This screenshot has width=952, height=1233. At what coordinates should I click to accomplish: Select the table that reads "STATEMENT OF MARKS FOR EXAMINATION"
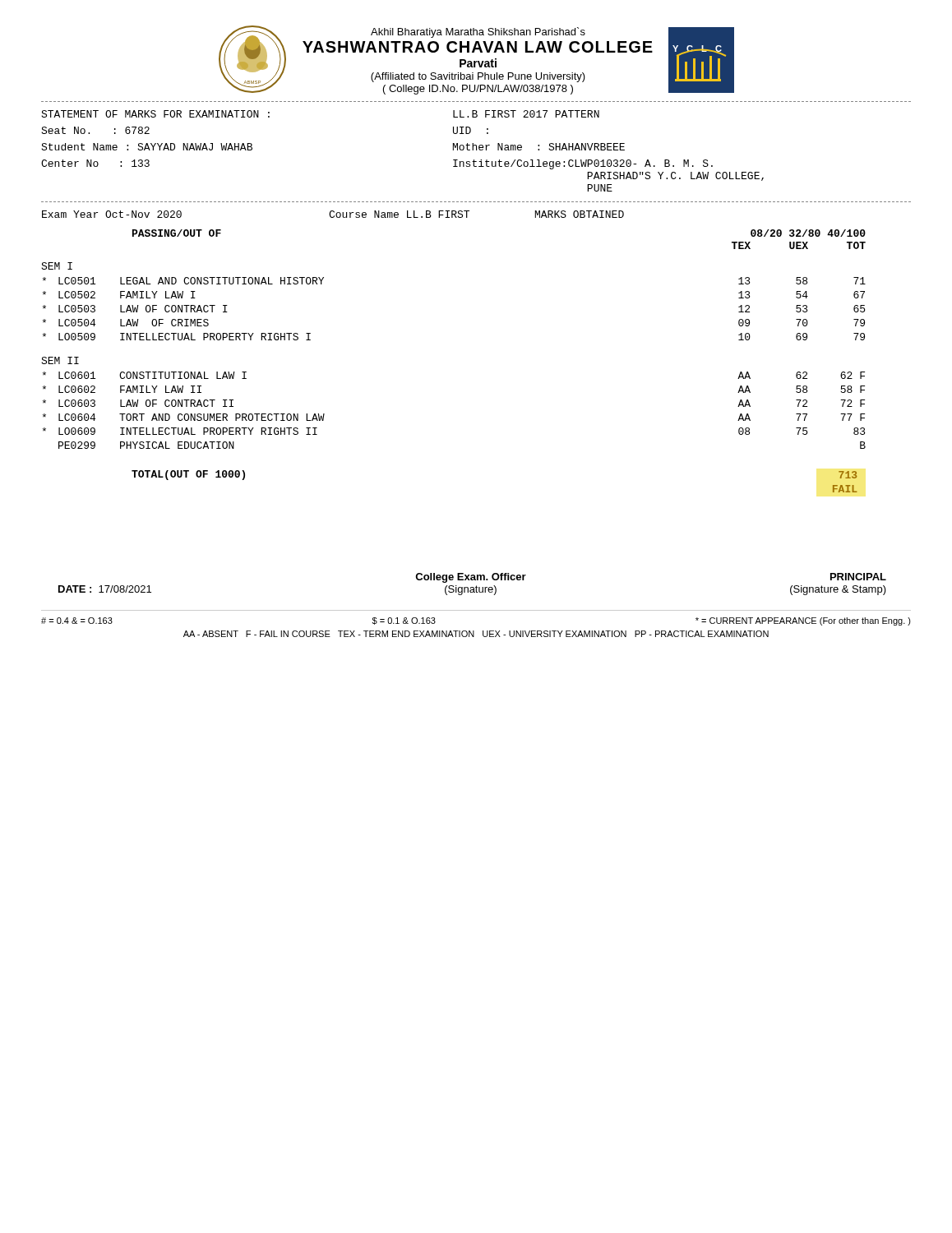(x=476, y=152)
